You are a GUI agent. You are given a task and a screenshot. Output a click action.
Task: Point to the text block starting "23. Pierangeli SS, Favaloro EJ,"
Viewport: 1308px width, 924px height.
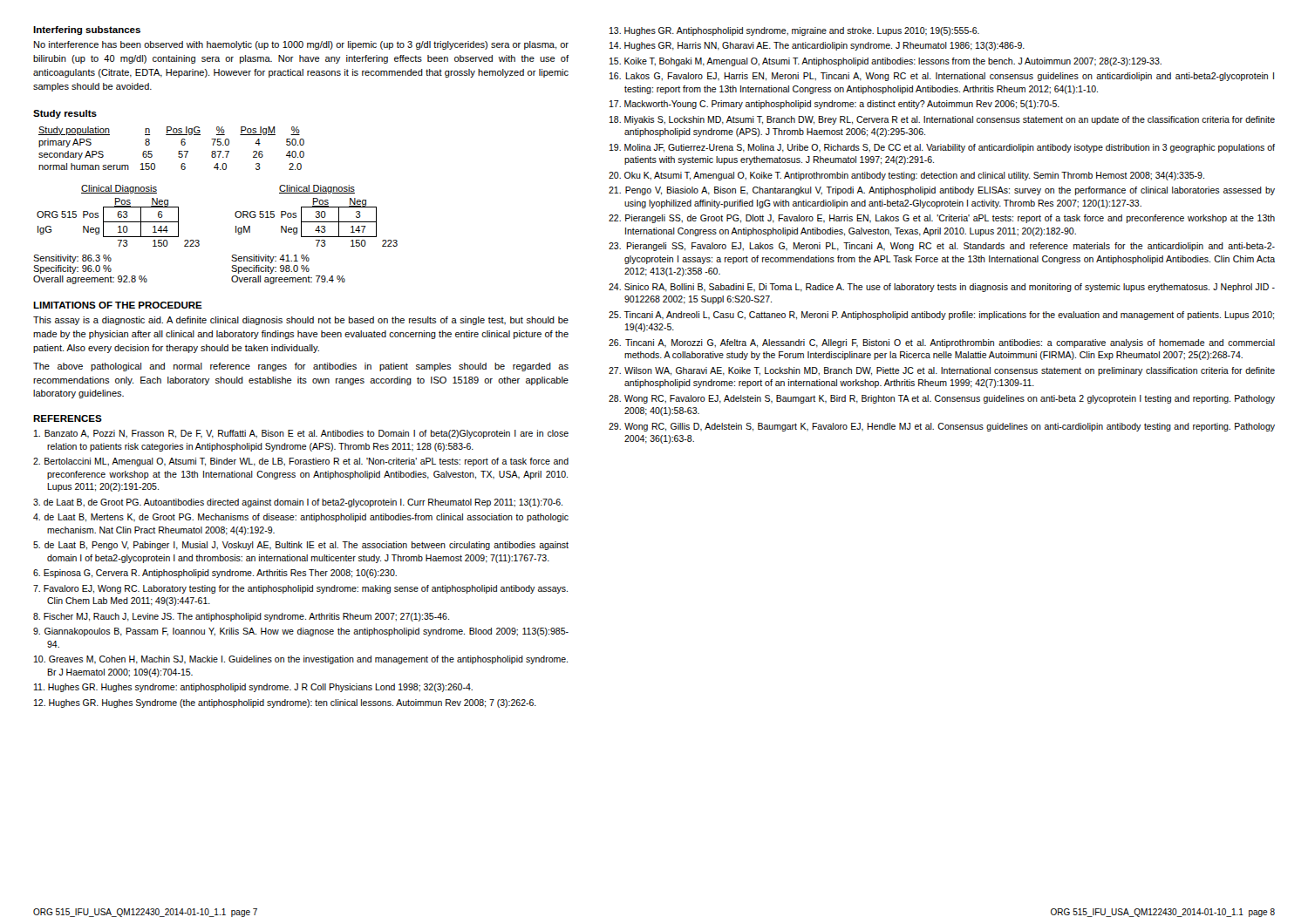coord(942,259)
